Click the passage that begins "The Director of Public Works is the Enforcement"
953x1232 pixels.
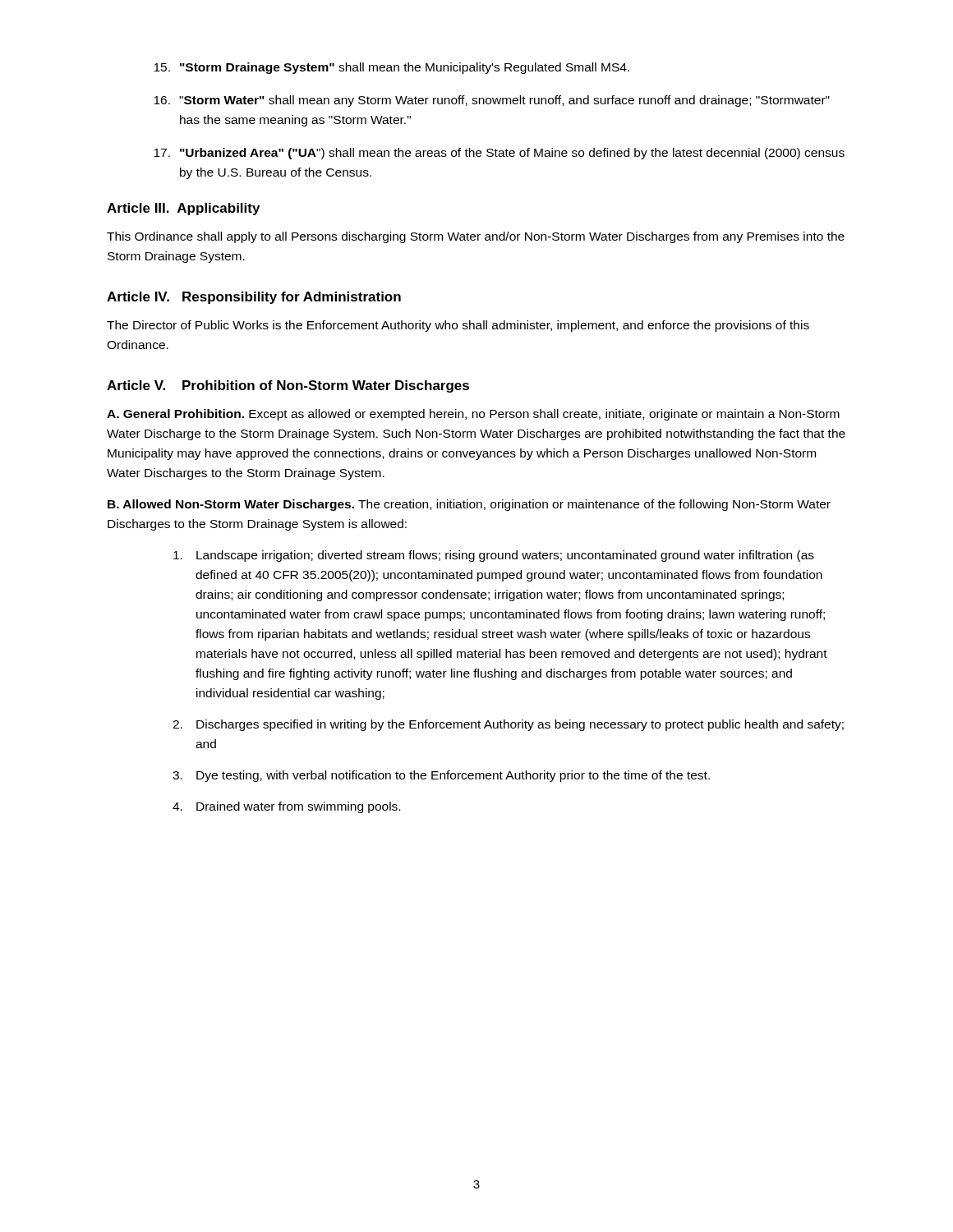pyautogui.click(x=458, y=335)
